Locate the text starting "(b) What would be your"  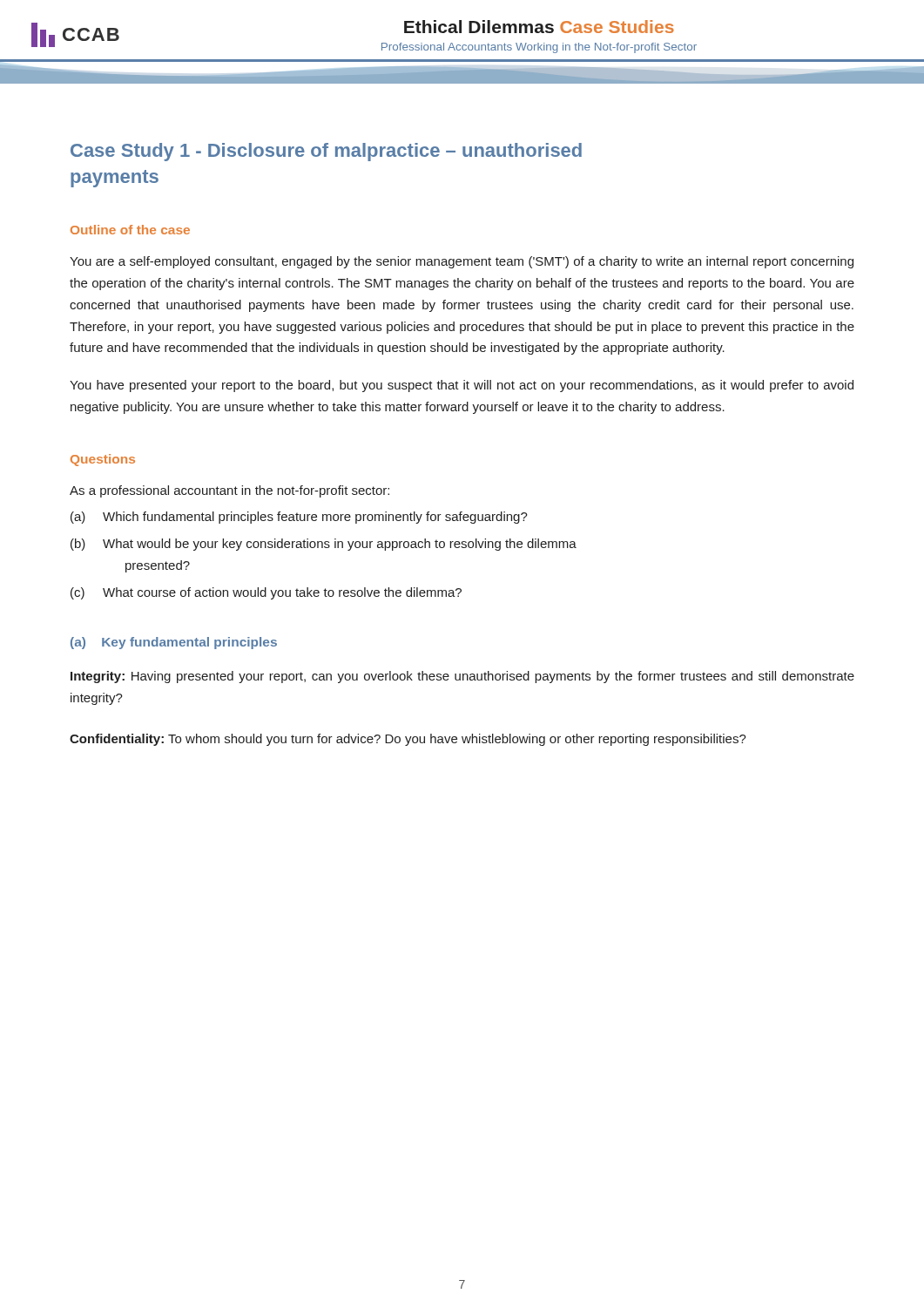(x=462, y=555)
